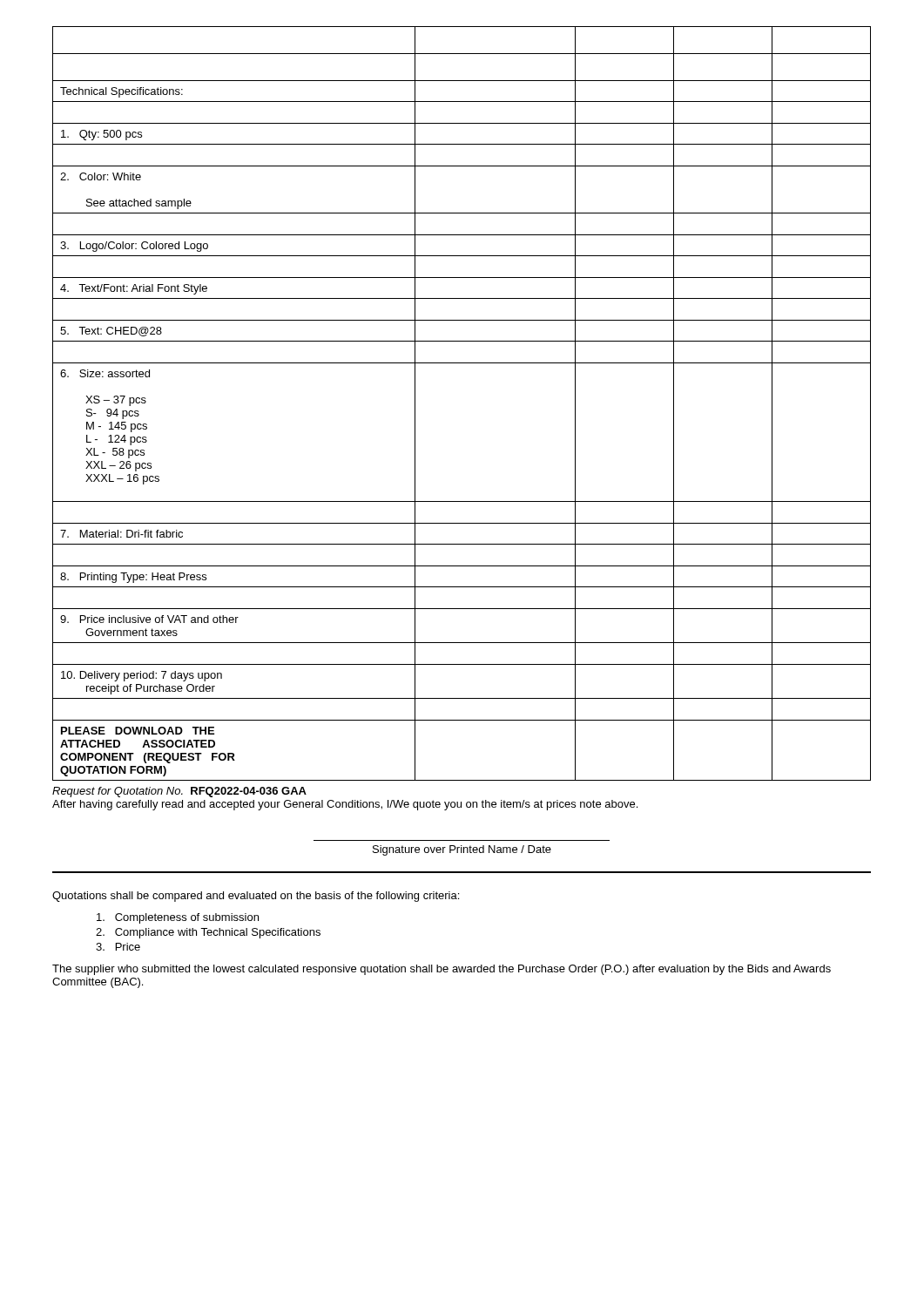Locate the table with the text "4. Text/Font: Arial"
Viewport: 924px width, 1307px height.
coord(462,403)
